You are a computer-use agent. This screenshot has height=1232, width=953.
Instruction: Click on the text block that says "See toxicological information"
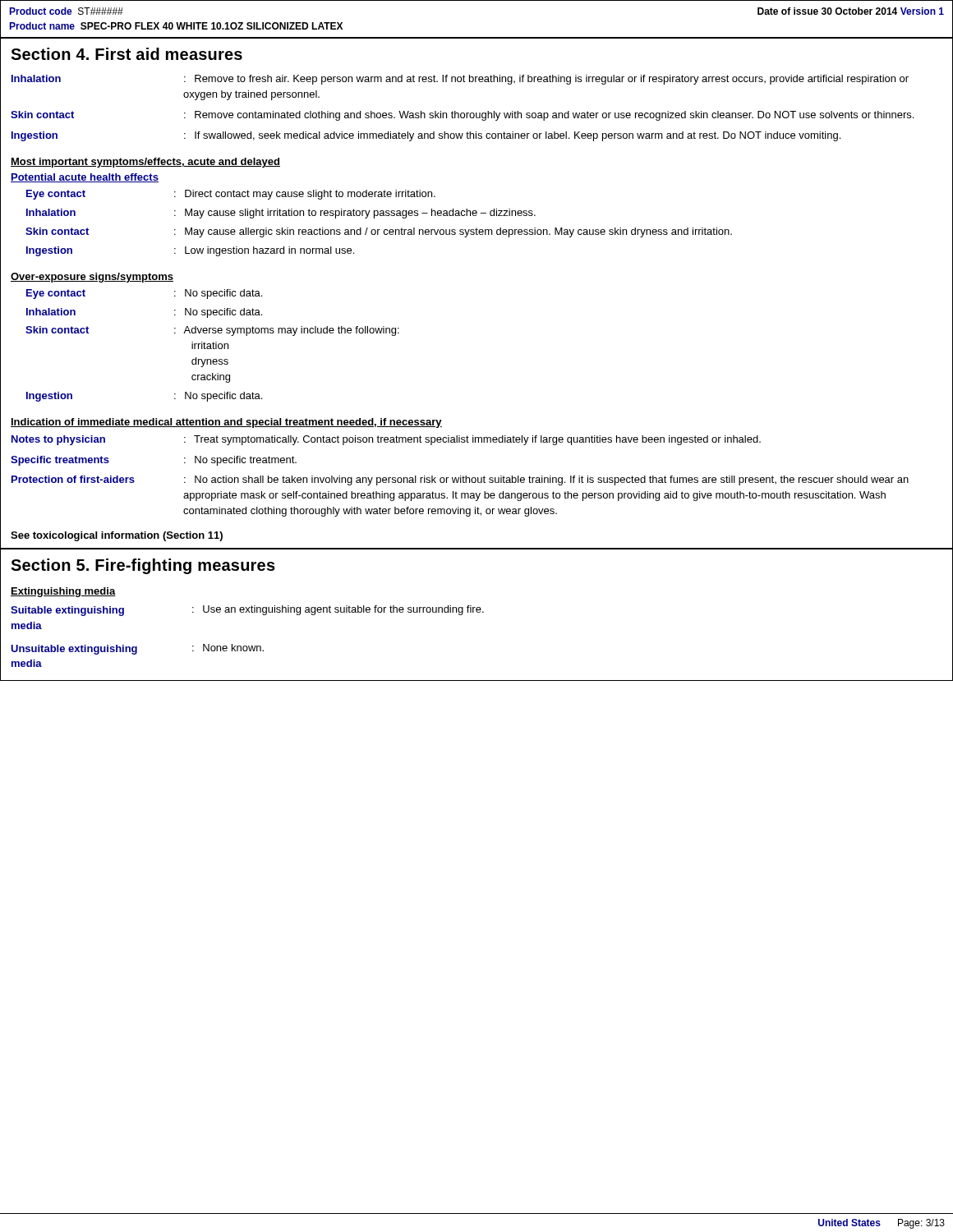pos(117,535)
